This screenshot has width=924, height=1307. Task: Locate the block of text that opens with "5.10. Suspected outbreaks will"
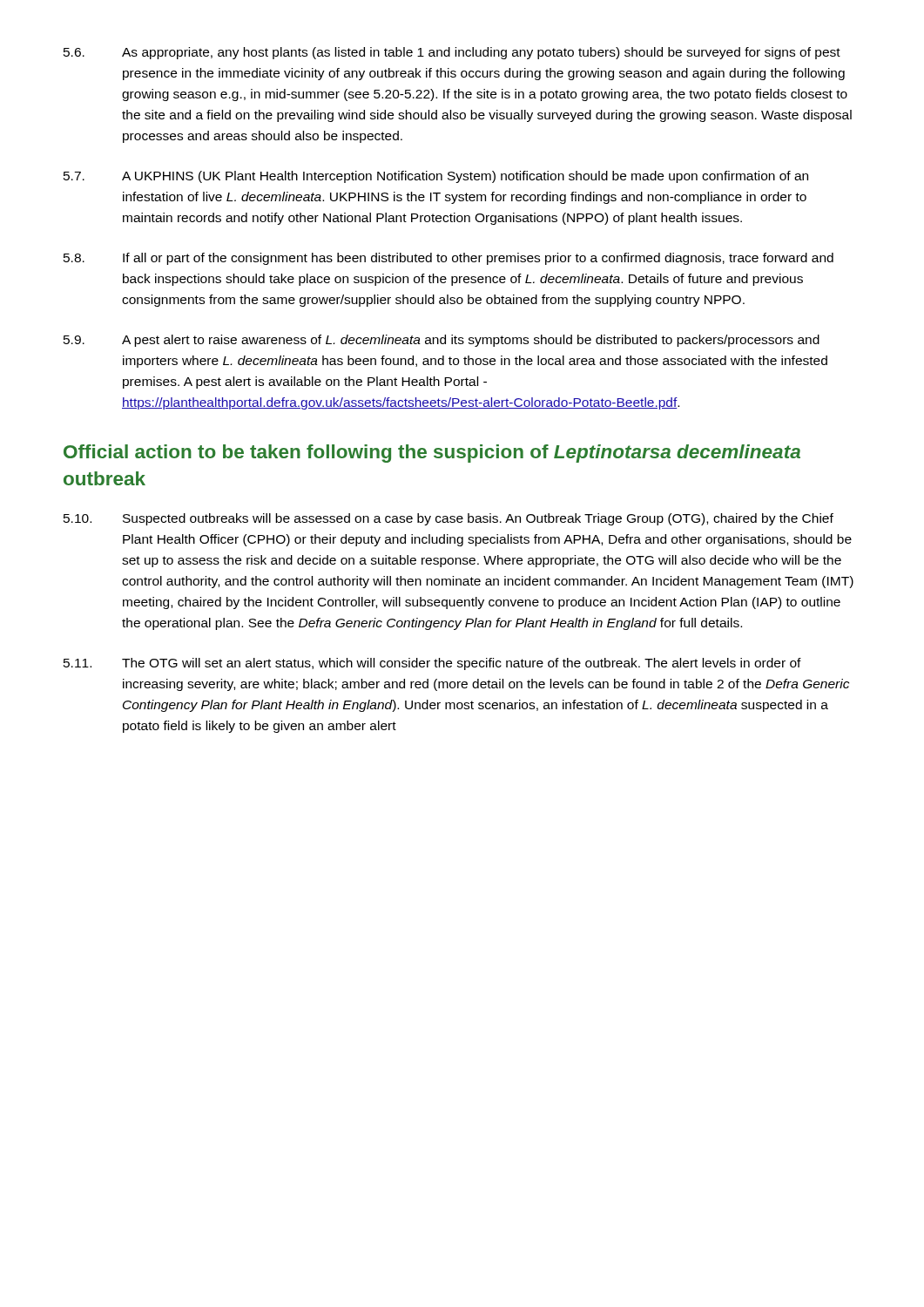pyautogui.click(x=462, y=571)
